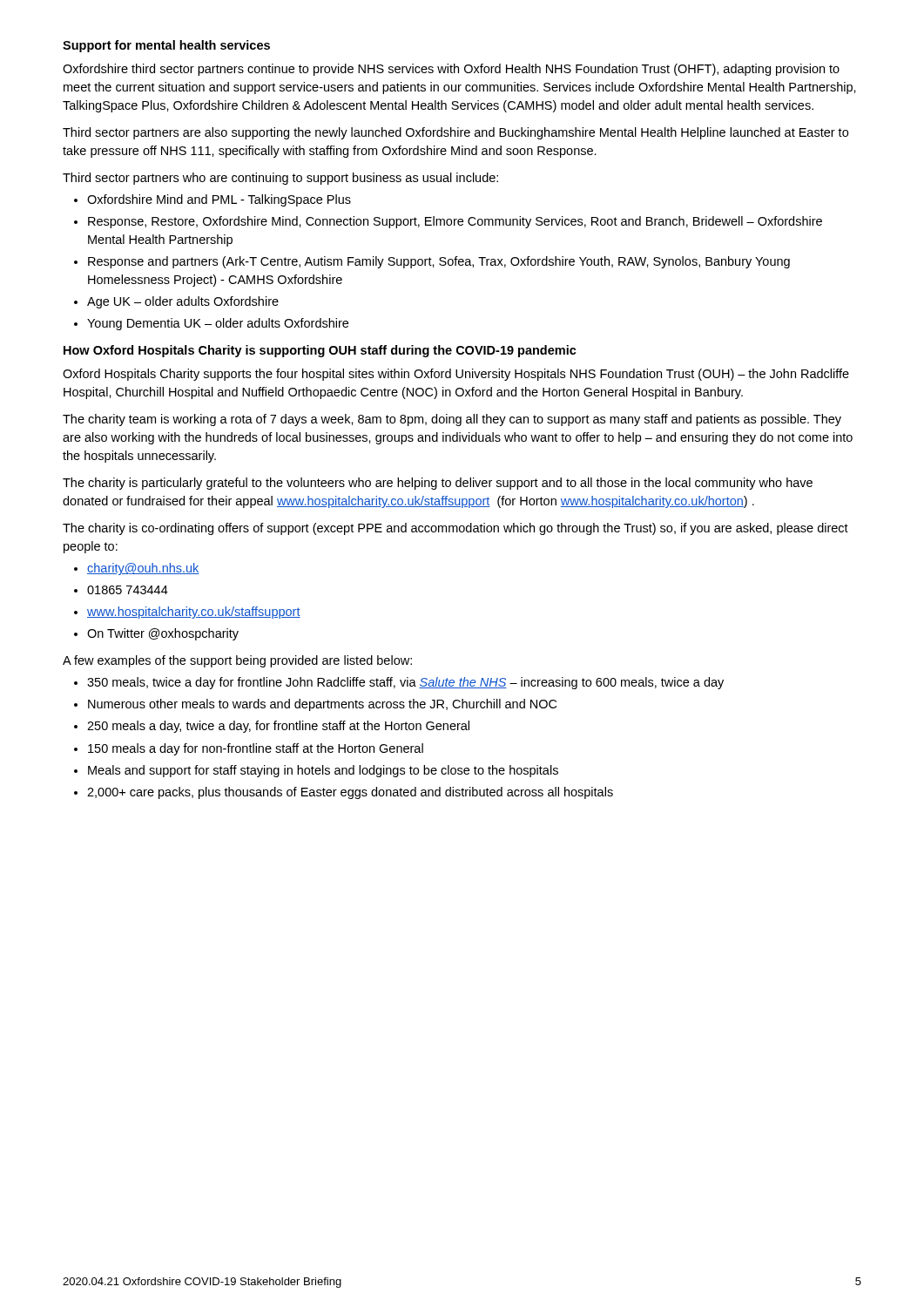
Task: Locate the block of text that opens with "250 meals a day, twice"
Action: tap(279, 726)
